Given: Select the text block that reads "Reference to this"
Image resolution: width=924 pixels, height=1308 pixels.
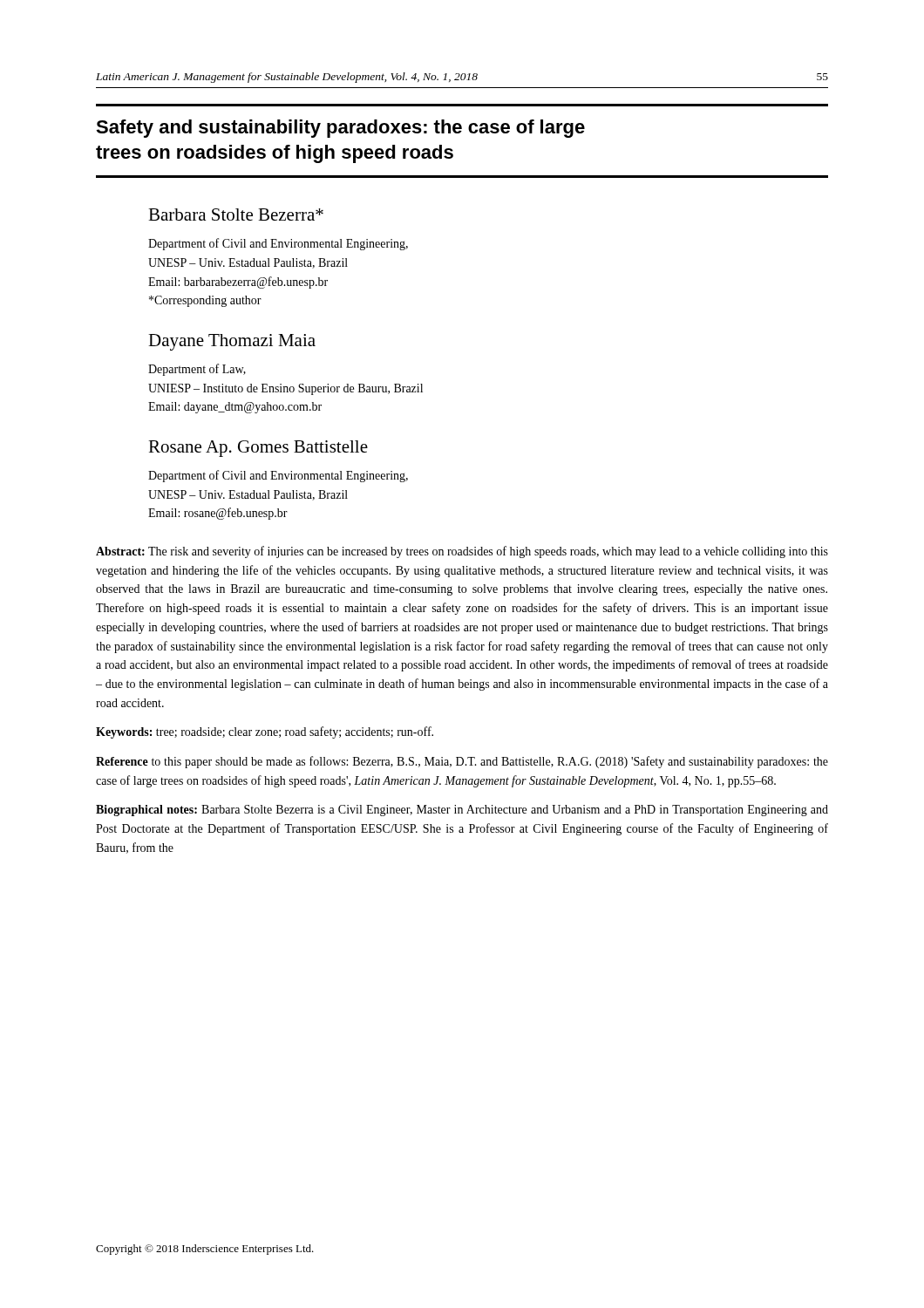Looking at the screenshot, I should [462, 771].
